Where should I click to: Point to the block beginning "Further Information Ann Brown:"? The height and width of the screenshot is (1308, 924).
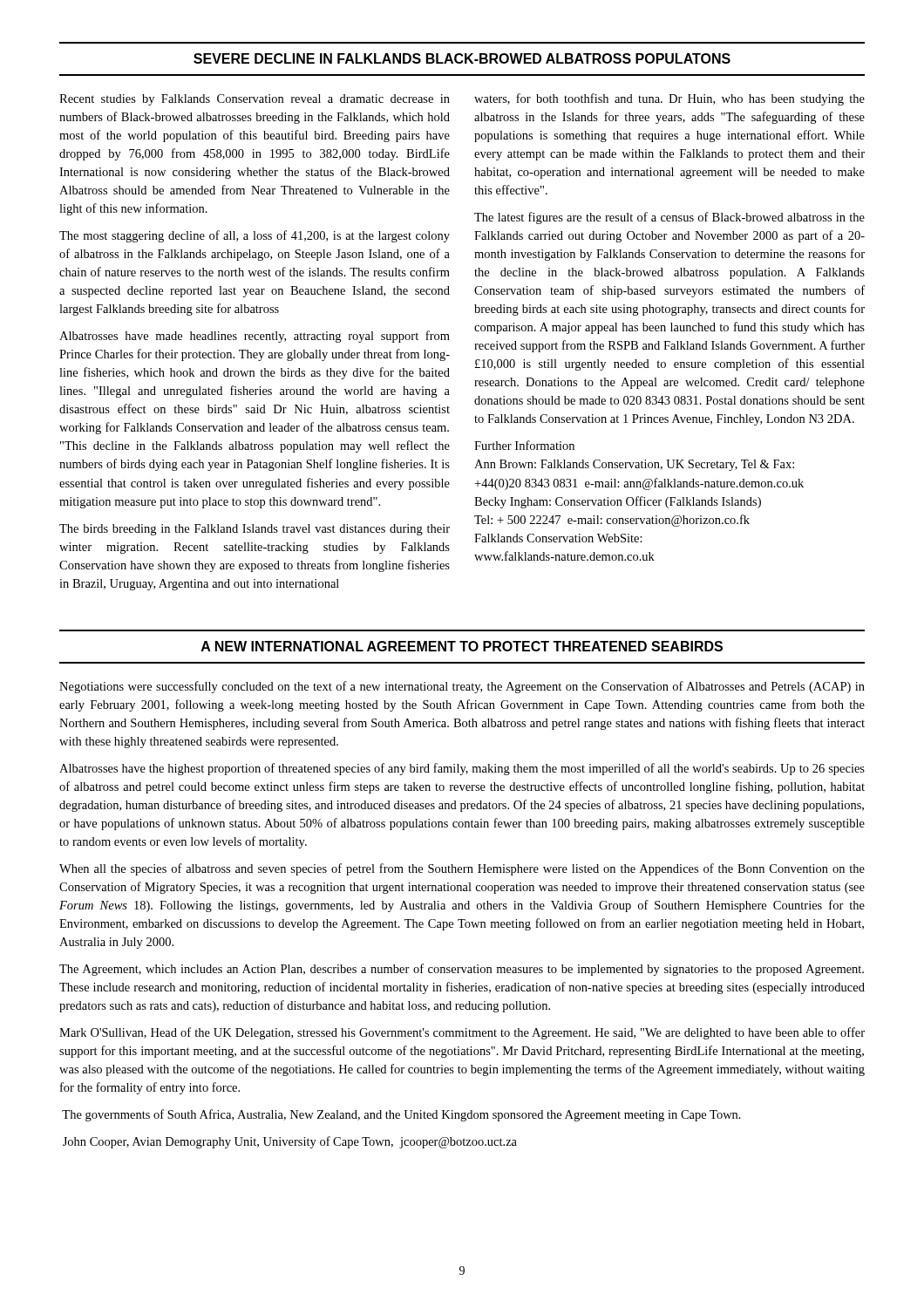669,501
